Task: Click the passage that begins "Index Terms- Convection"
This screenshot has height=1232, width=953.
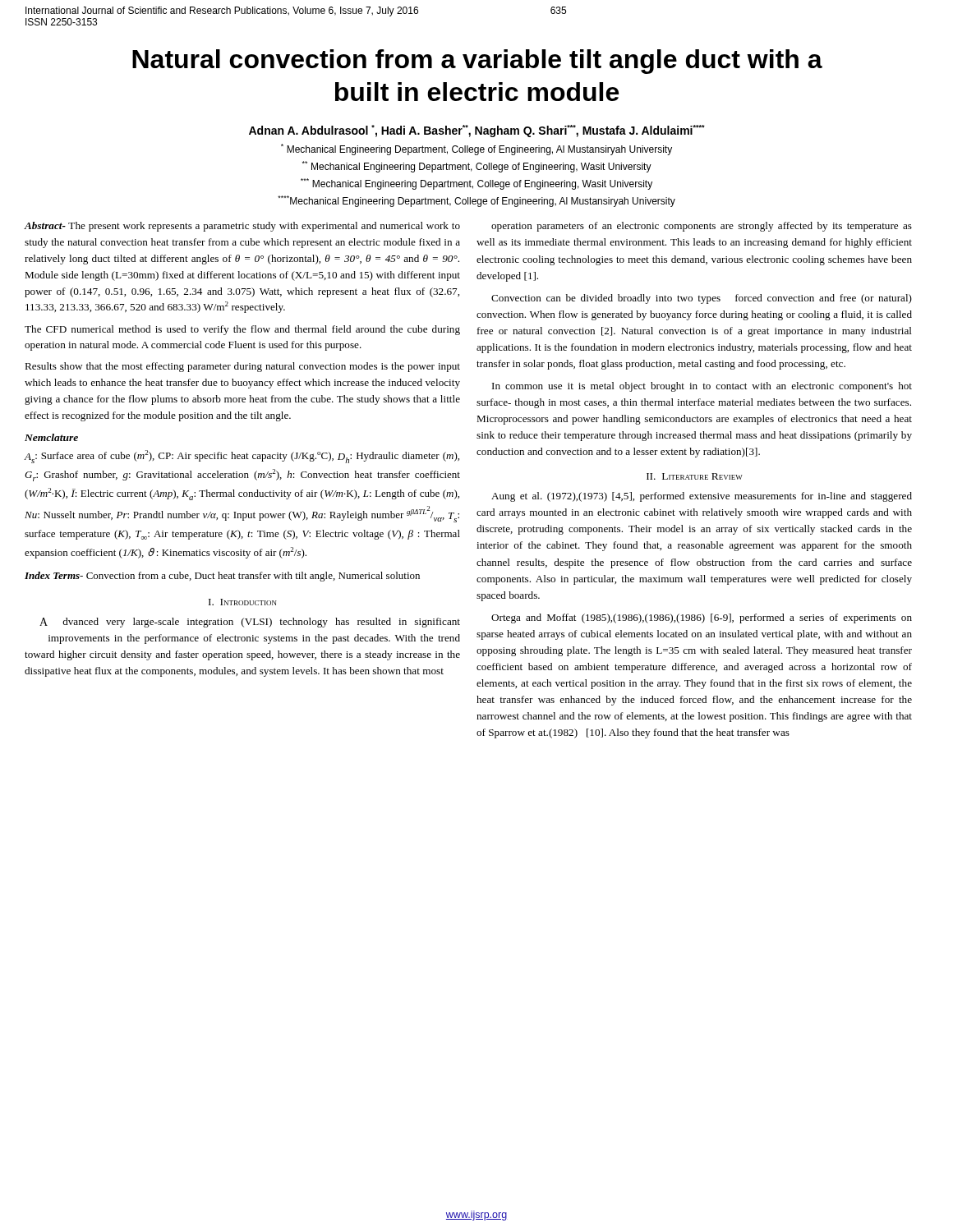Action: tap(222, 575)
